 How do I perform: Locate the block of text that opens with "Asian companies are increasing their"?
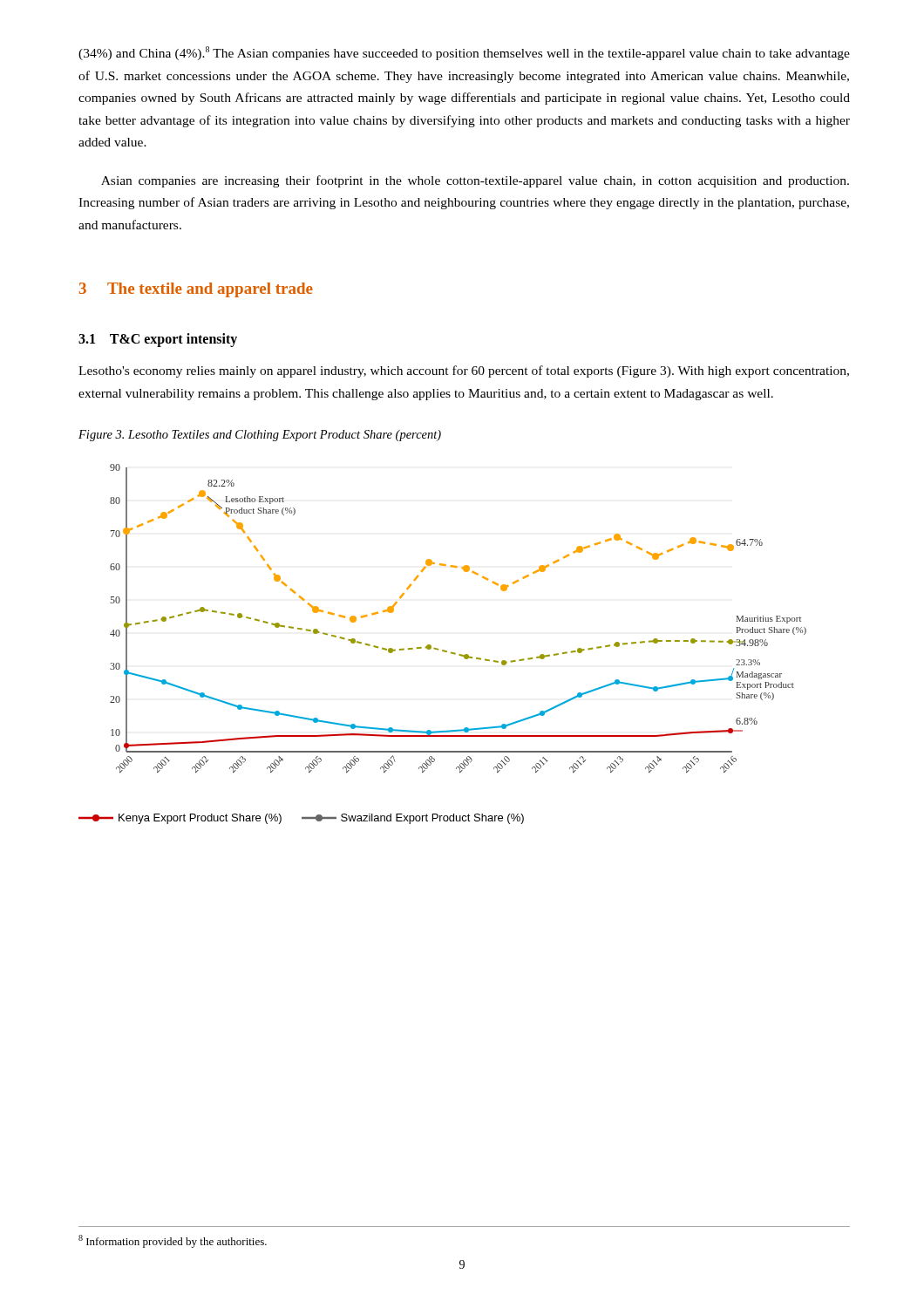tap(464, 202)
